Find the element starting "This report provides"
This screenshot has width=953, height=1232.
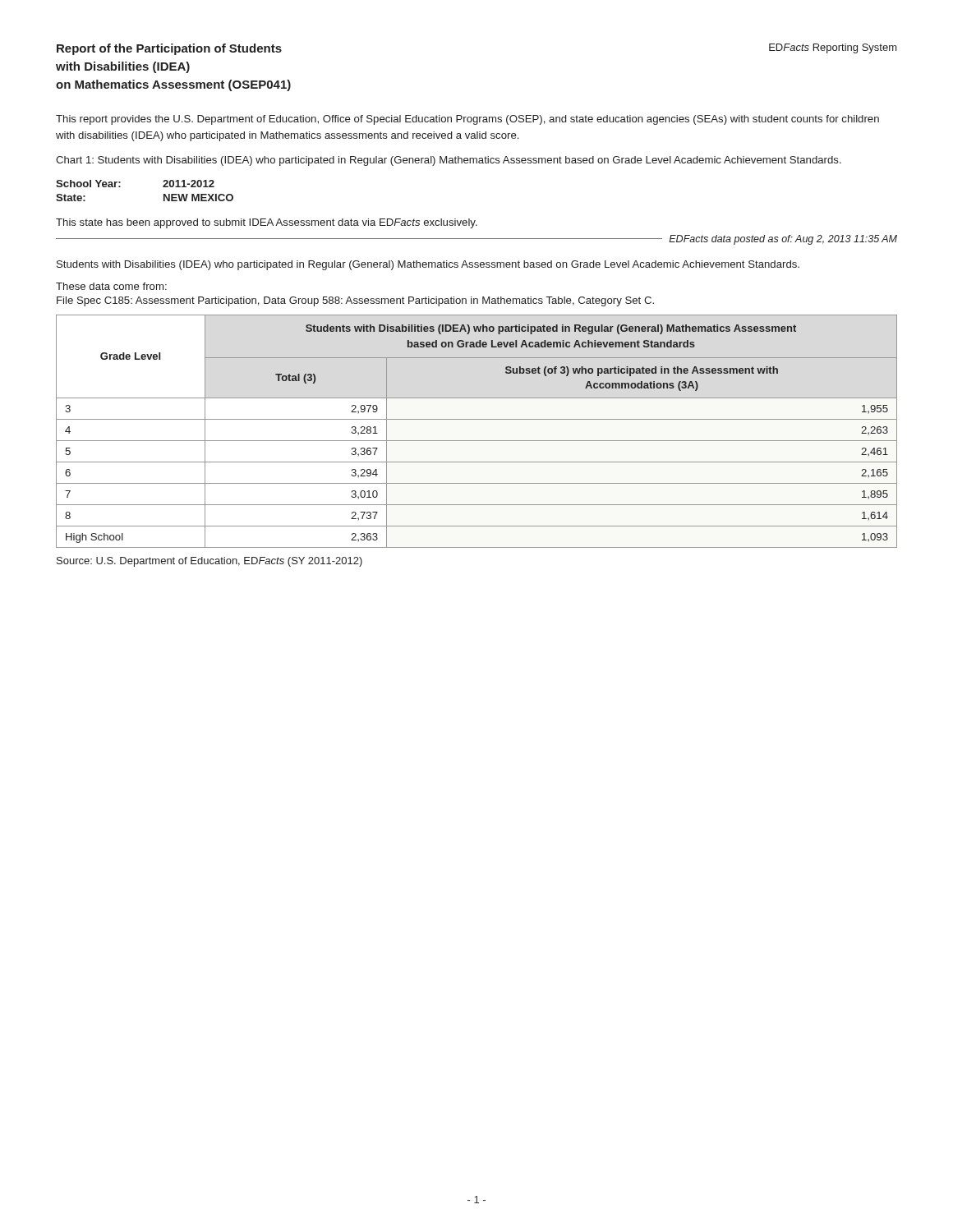(x=468, y=127)
